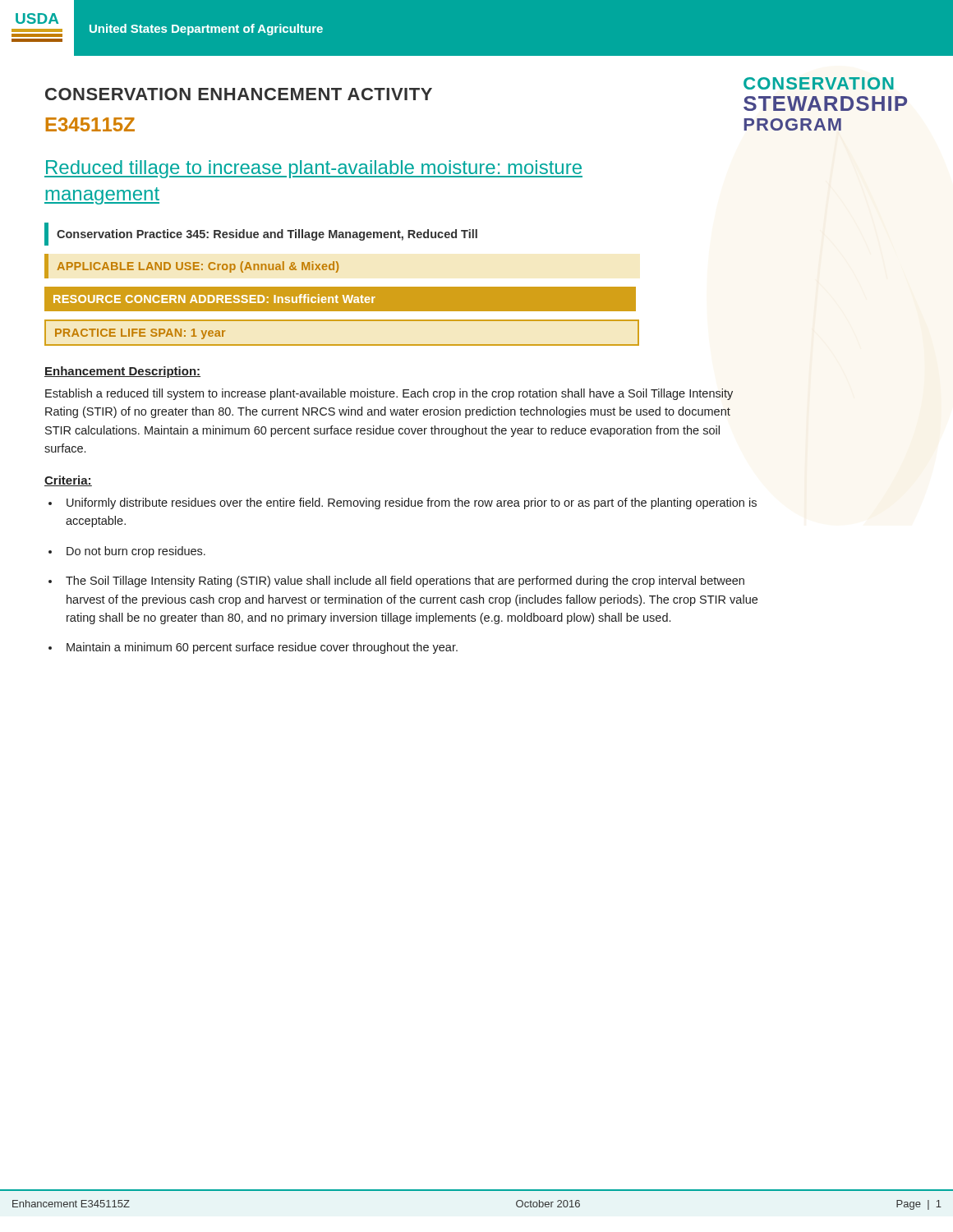Locate the text starting "Enhancement Description:"
953x1232 pixels.
click(122, 372)
